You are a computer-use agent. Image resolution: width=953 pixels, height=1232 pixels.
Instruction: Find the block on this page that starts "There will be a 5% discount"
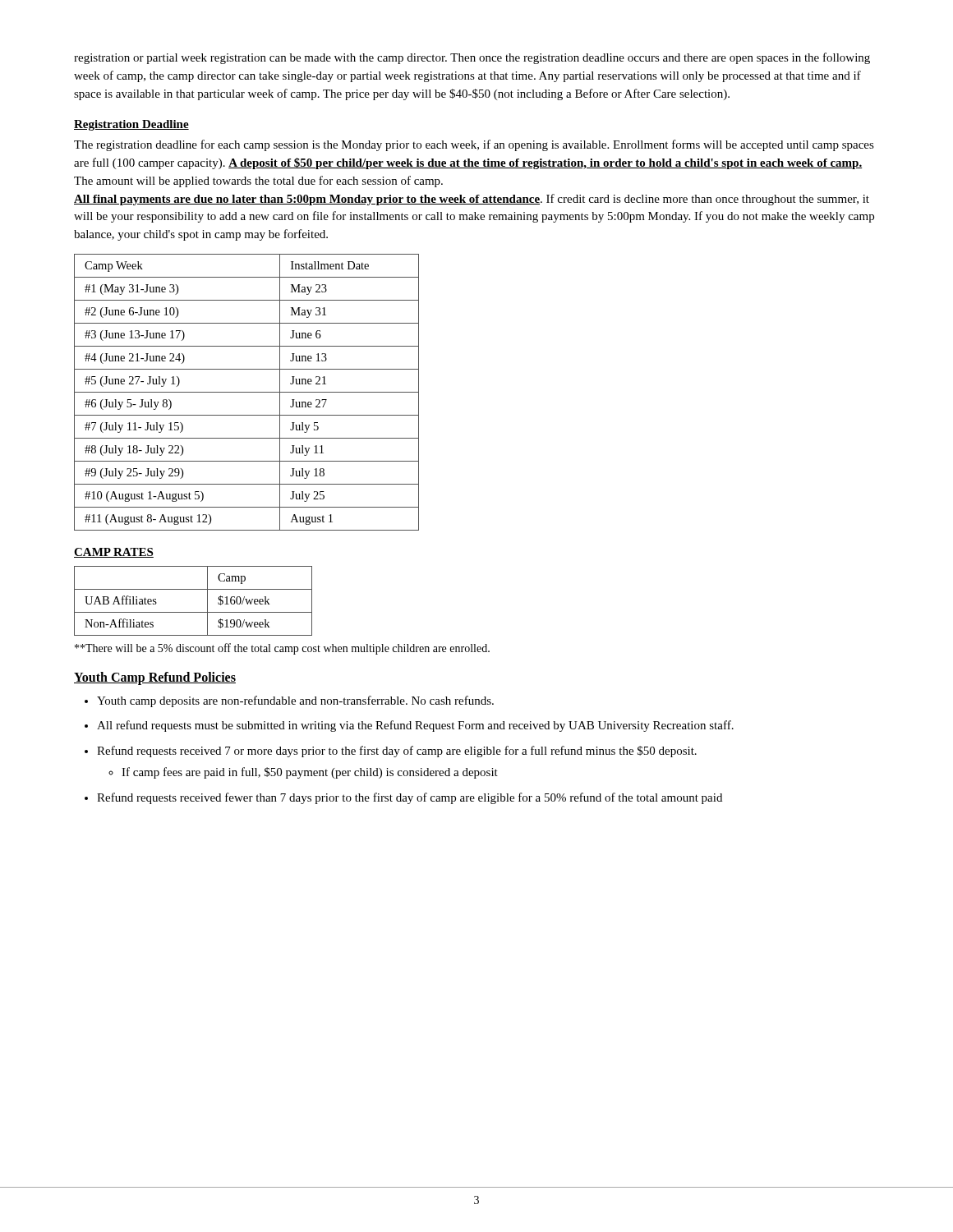coord(282,648)
